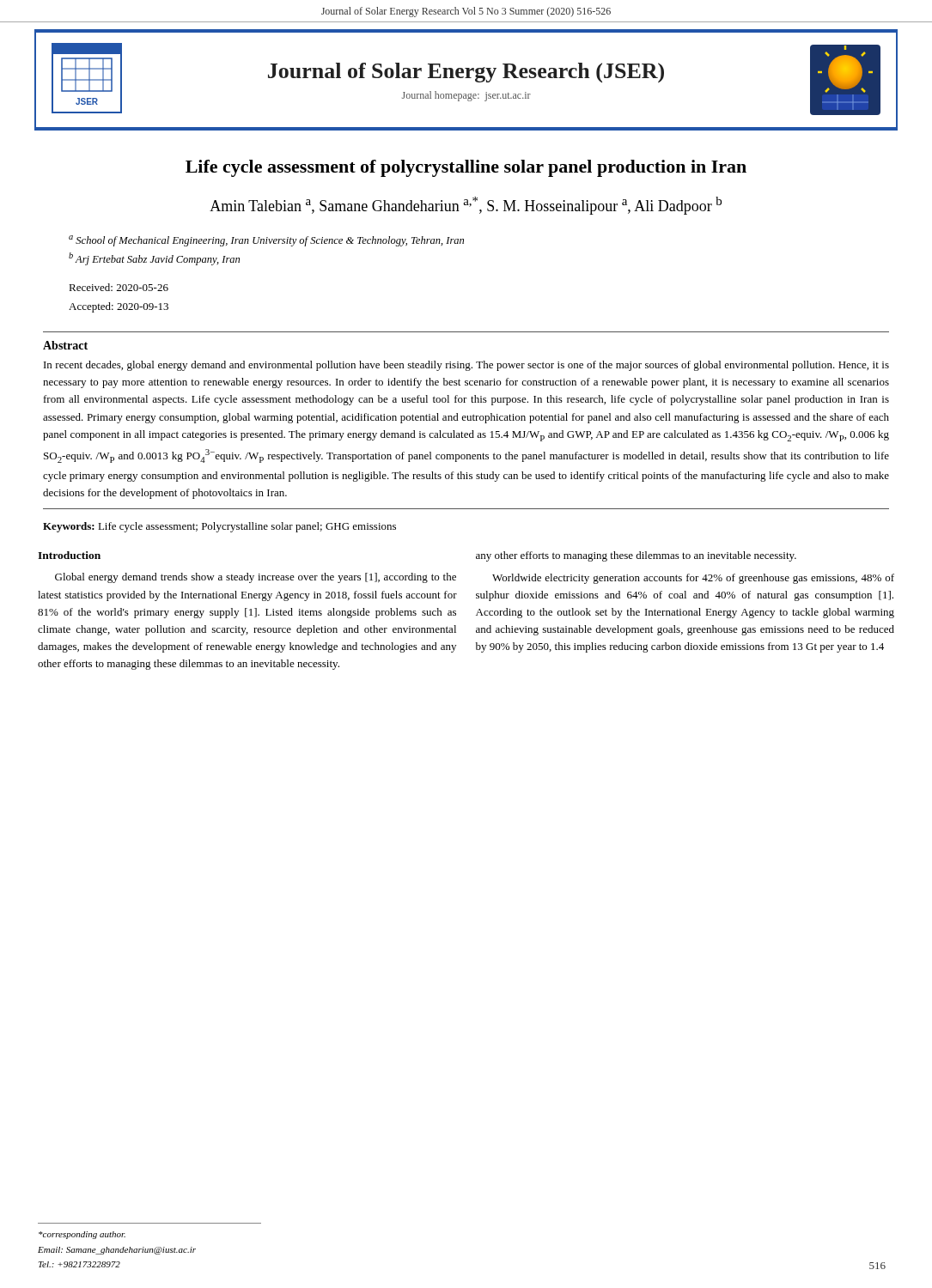This screenshot has width=932, height=1288.
Task: Click the passage that begins "Global energy demand trends"
Action: pyautogui.click(x=247, y=621)
